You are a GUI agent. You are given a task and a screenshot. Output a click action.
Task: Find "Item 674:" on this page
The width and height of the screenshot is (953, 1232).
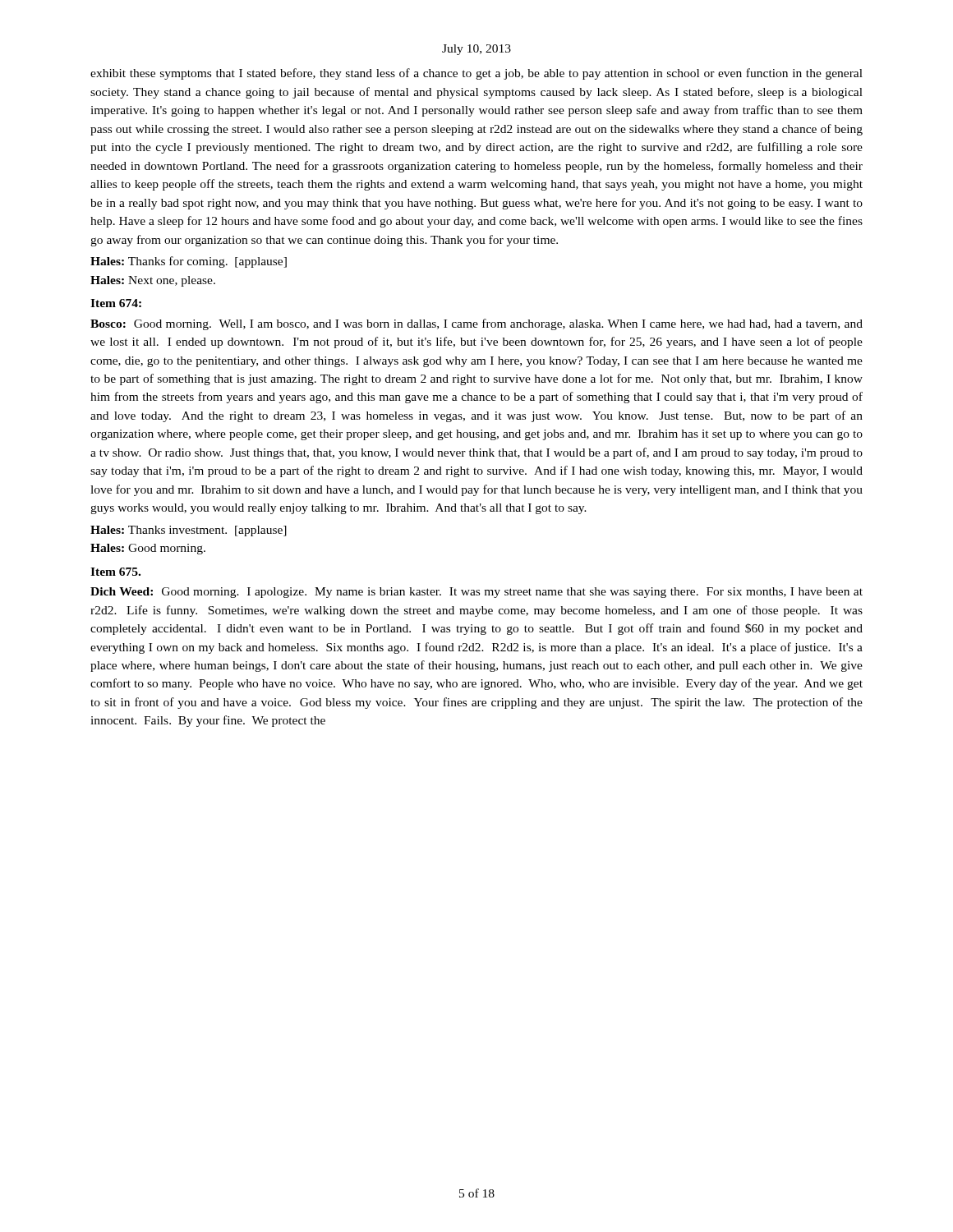[116, 303]
